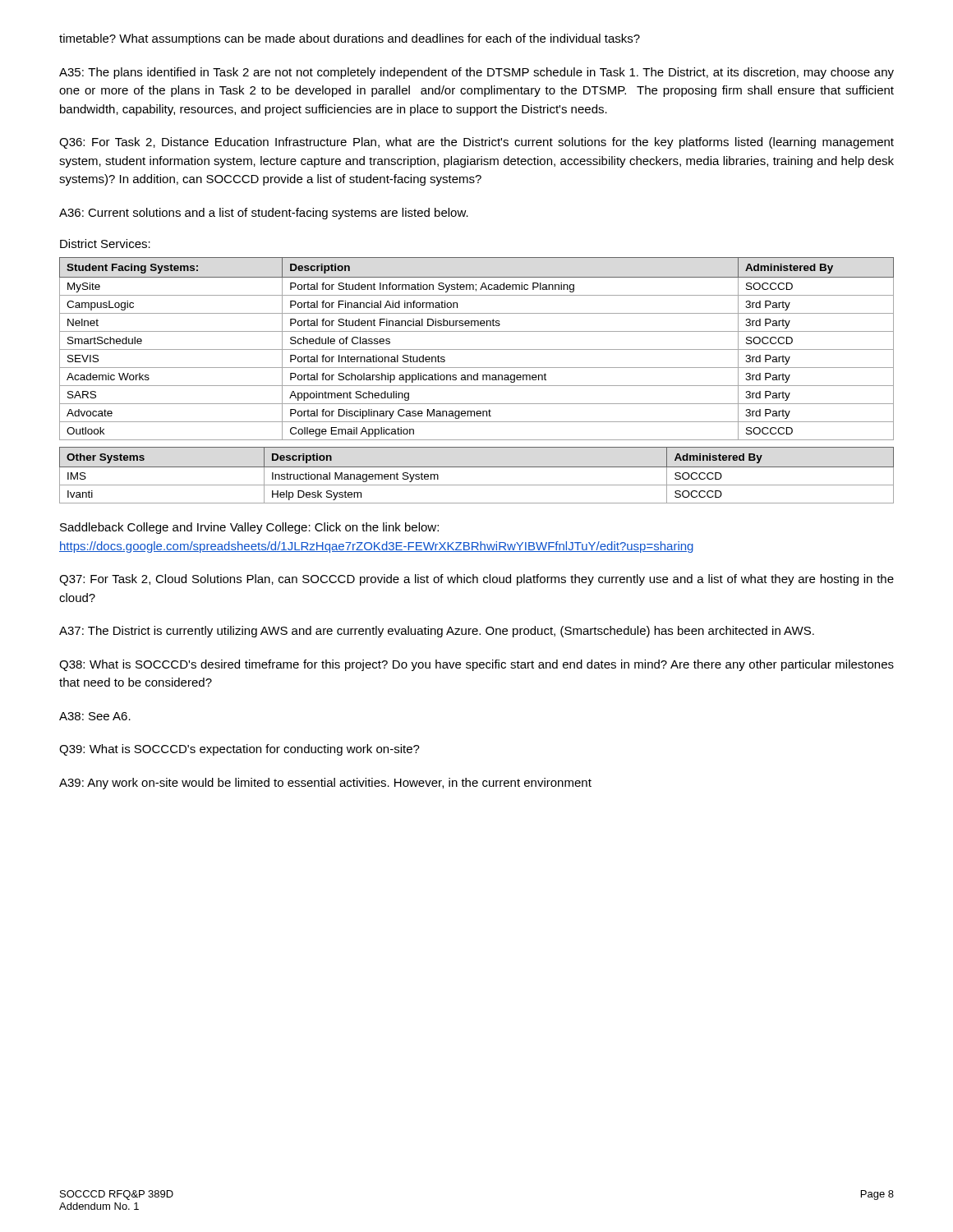Screen dimensions: 1232x953
Task: Click on the region starting "timetable? What assumptions can"
Action: (x=350, y=38)
